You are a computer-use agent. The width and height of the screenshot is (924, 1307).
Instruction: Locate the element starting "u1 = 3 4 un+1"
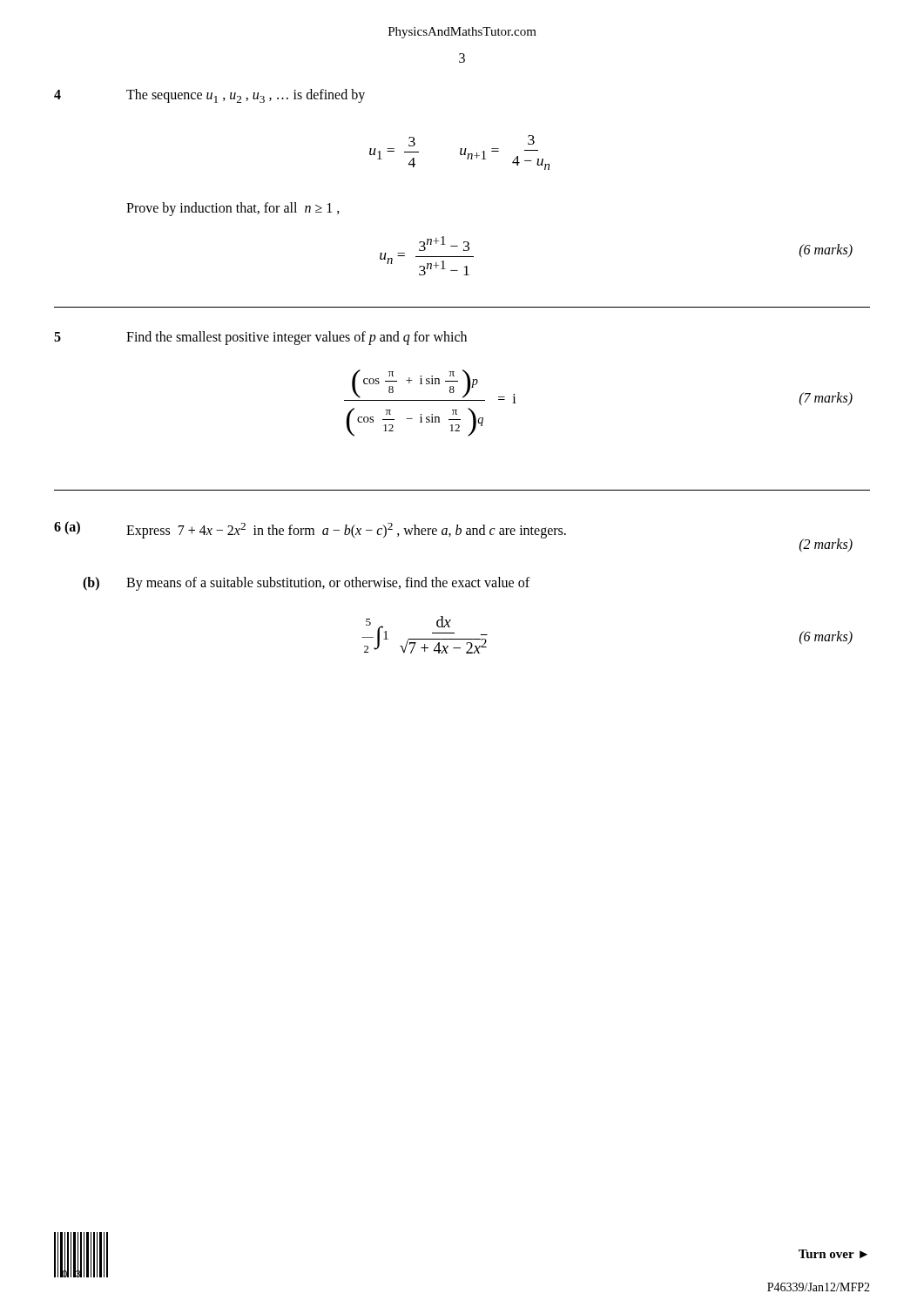pyautogui.click(x=462, y=151)
